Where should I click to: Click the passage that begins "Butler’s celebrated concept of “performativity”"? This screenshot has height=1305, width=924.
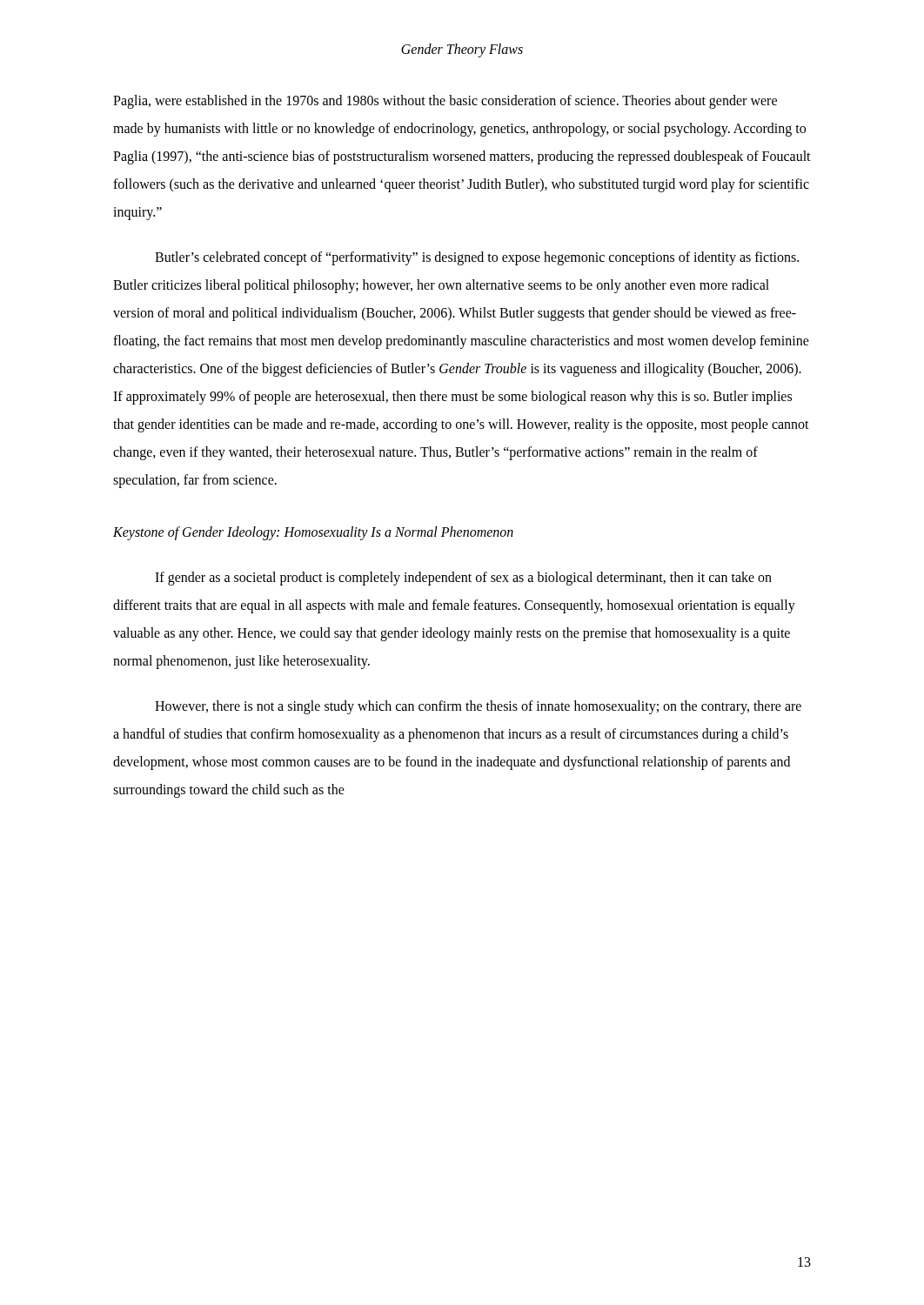click(462, 369)
